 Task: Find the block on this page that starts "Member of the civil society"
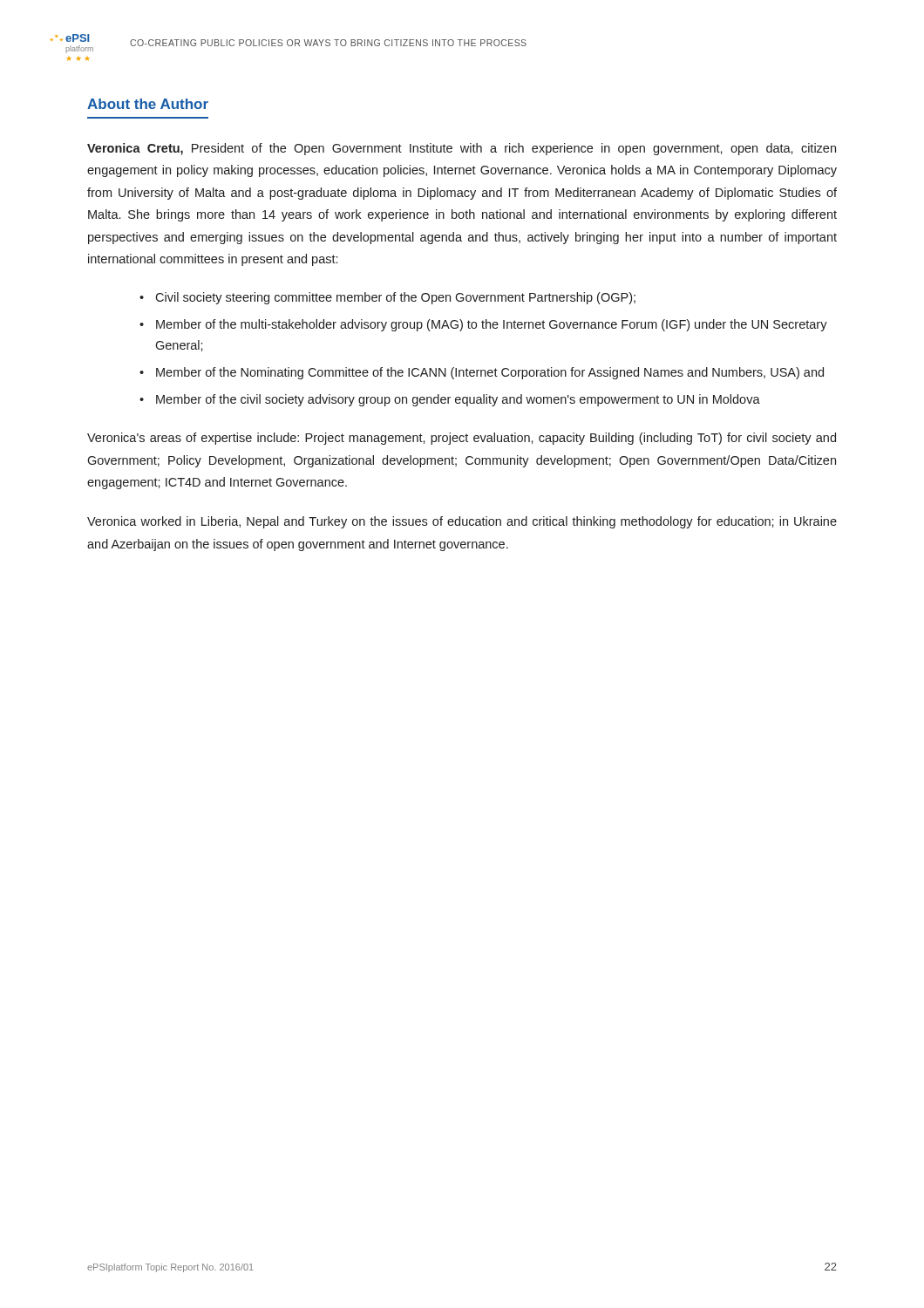(x=457, y=399)
